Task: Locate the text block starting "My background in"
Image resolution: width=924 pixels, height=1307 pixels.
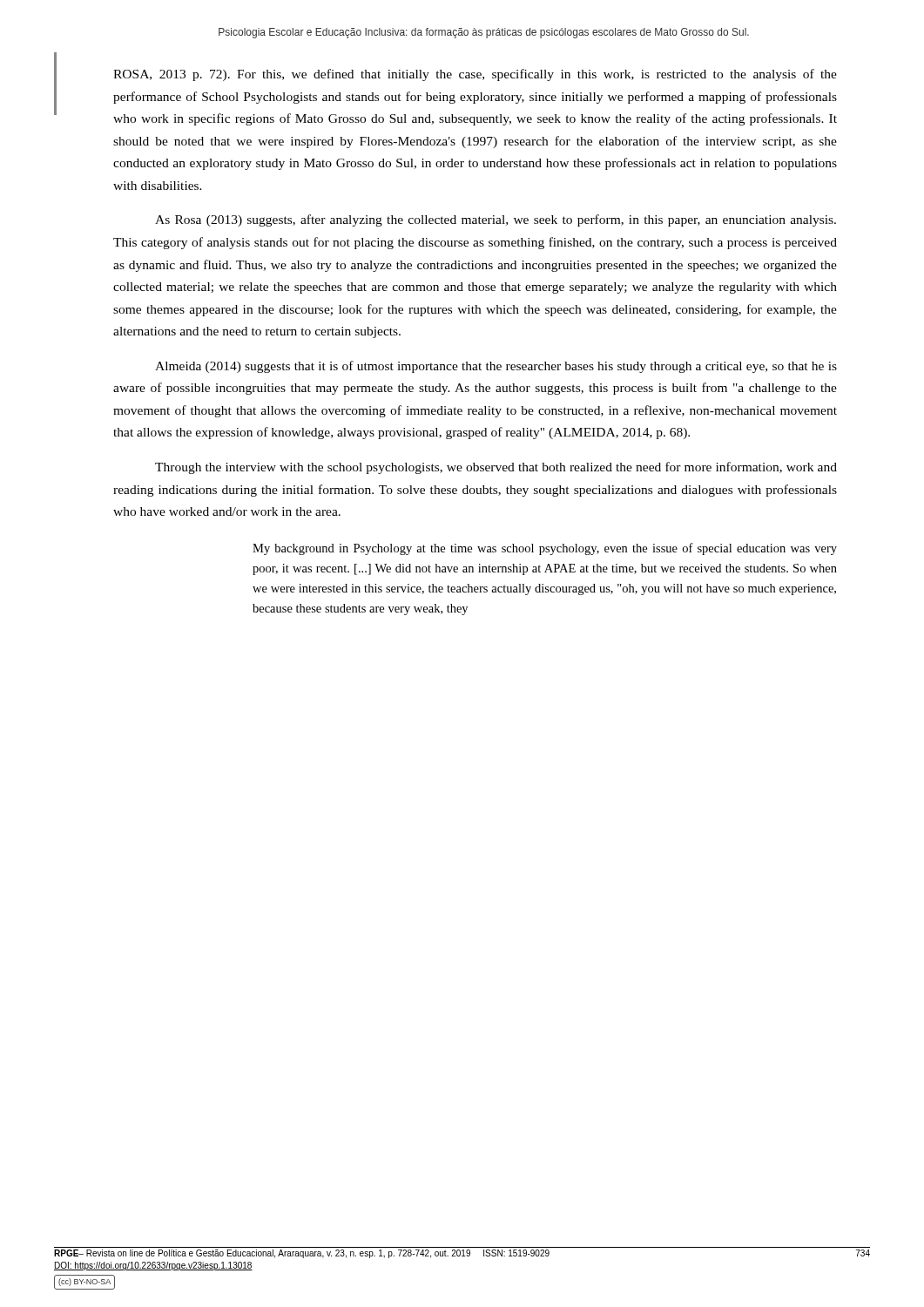Action: pyautogui.click(x=545, y=578)
